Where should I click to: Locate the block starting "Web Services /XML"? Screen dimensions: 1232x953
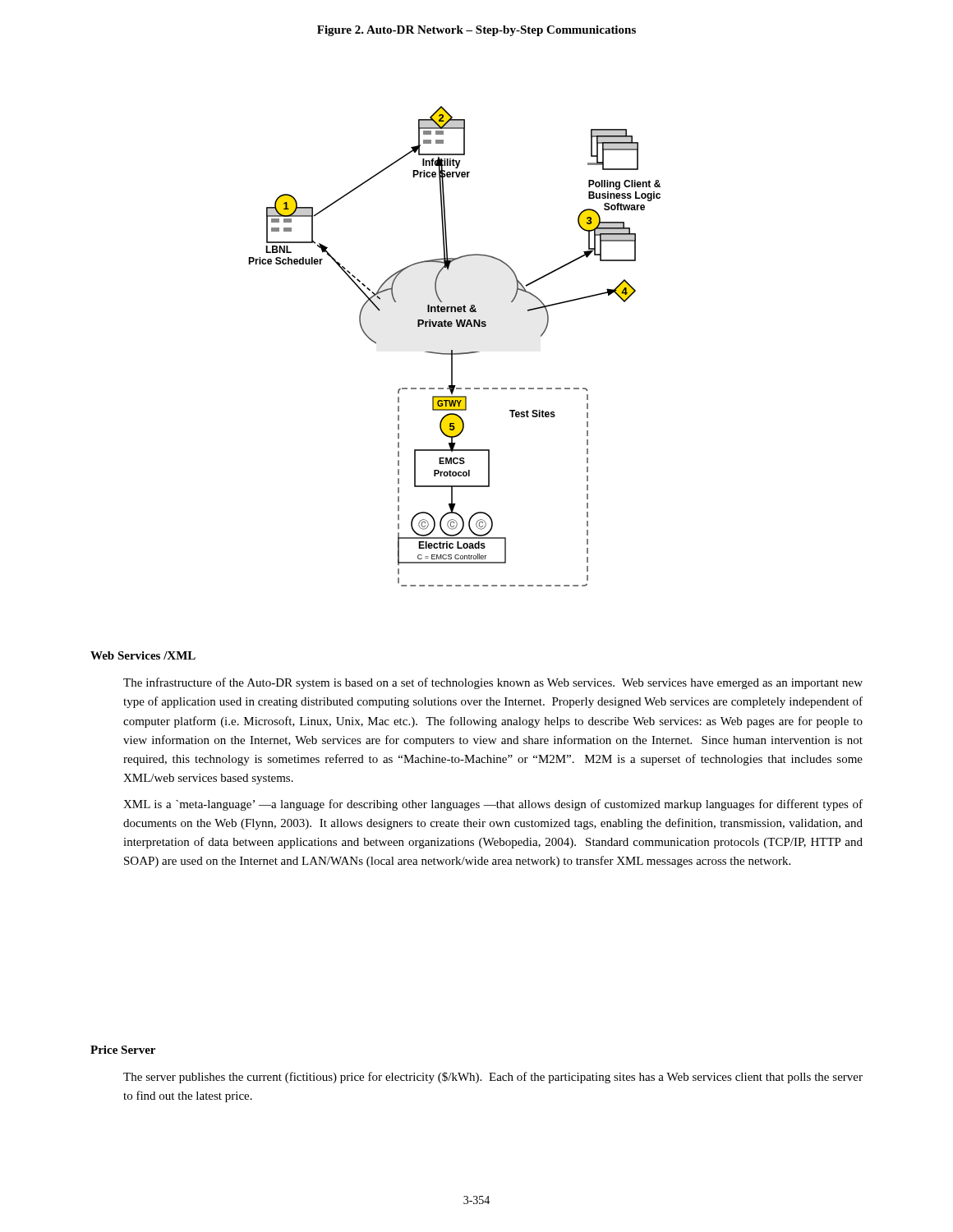(x=143, y=655)
